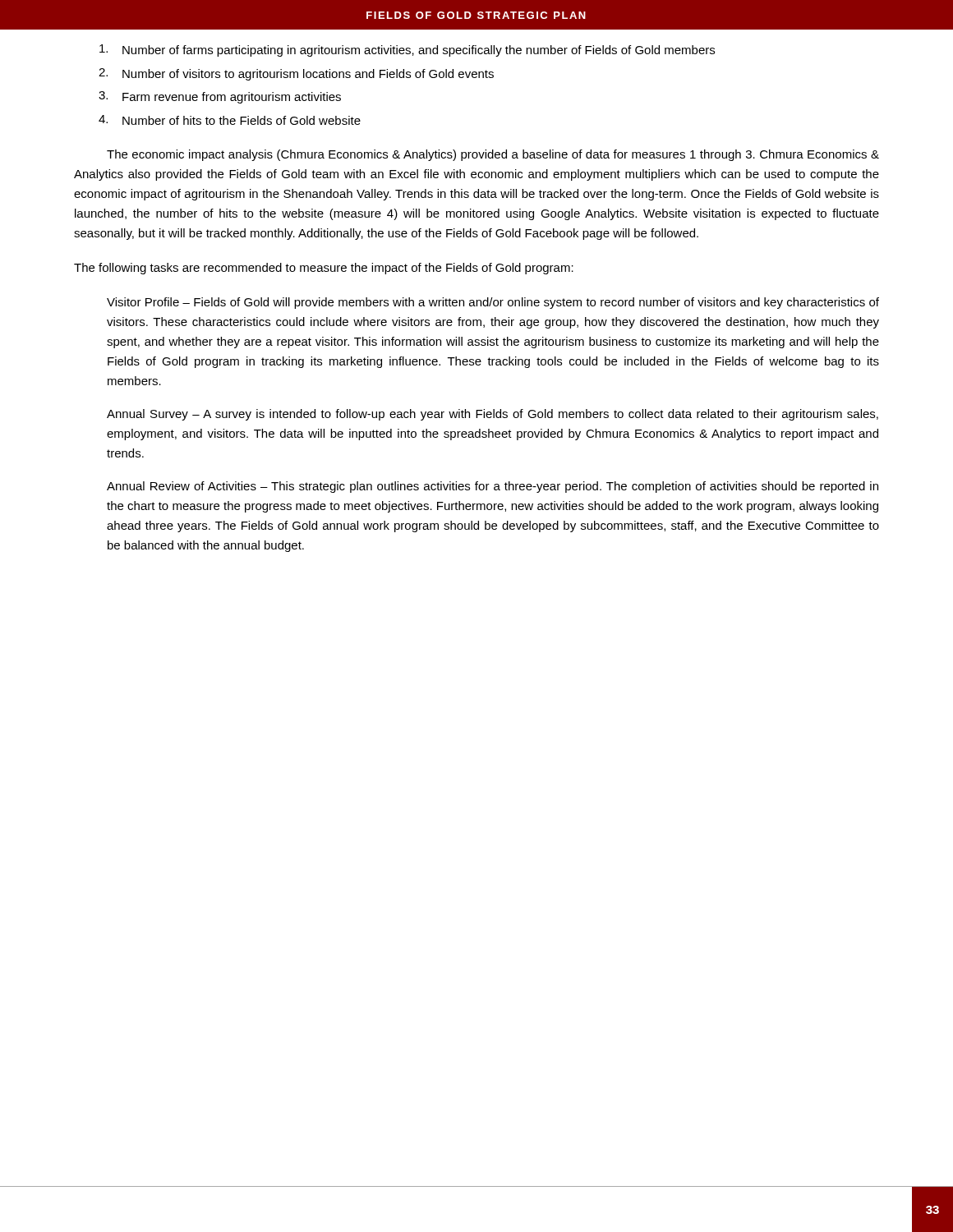953x1232 pixels.
Task: Click on the block starting "Number of farms participating in"
Action: coord(407,50)
